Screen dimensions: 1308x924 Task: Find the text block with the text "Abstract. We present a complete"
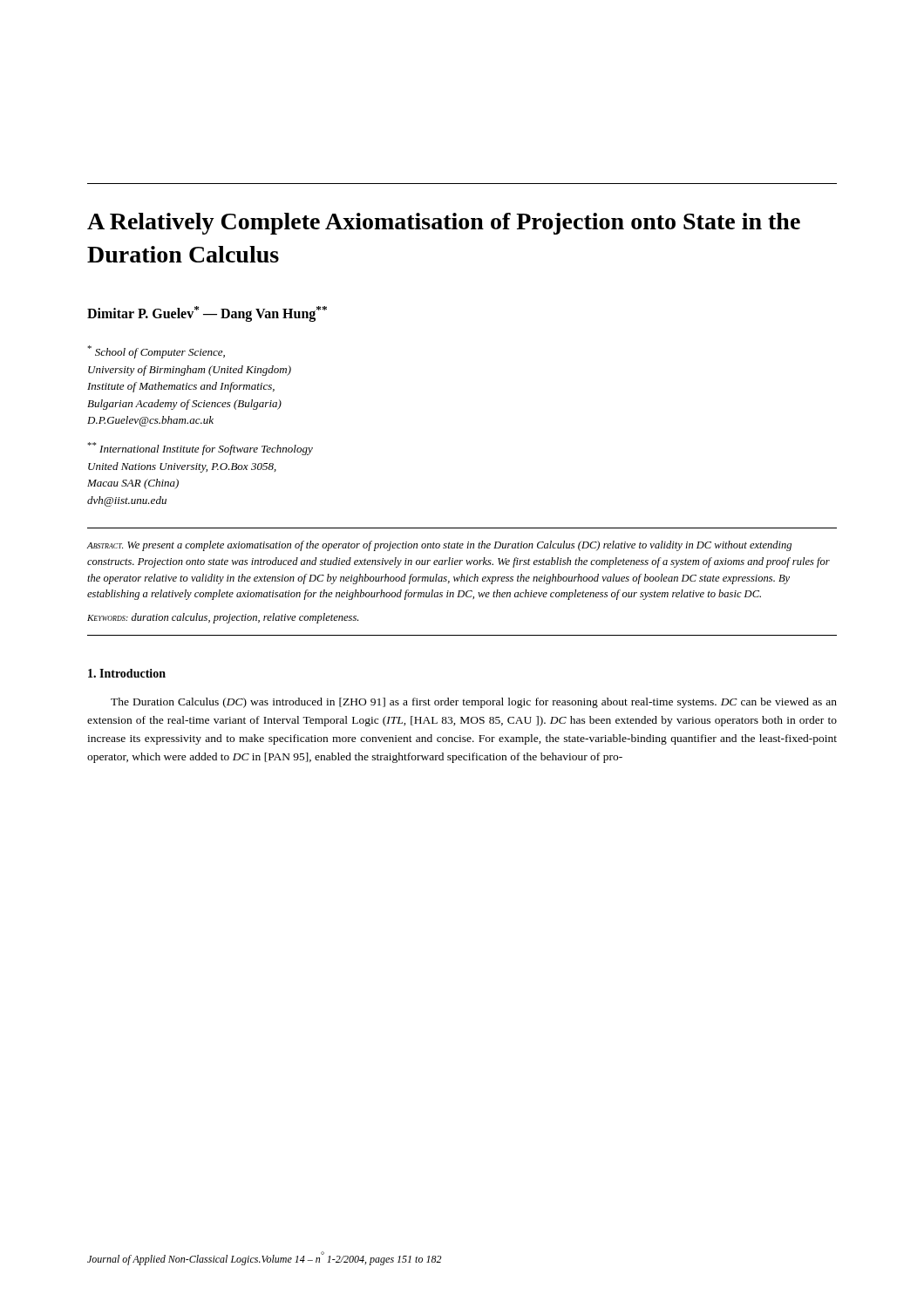(x=462, y=582)
